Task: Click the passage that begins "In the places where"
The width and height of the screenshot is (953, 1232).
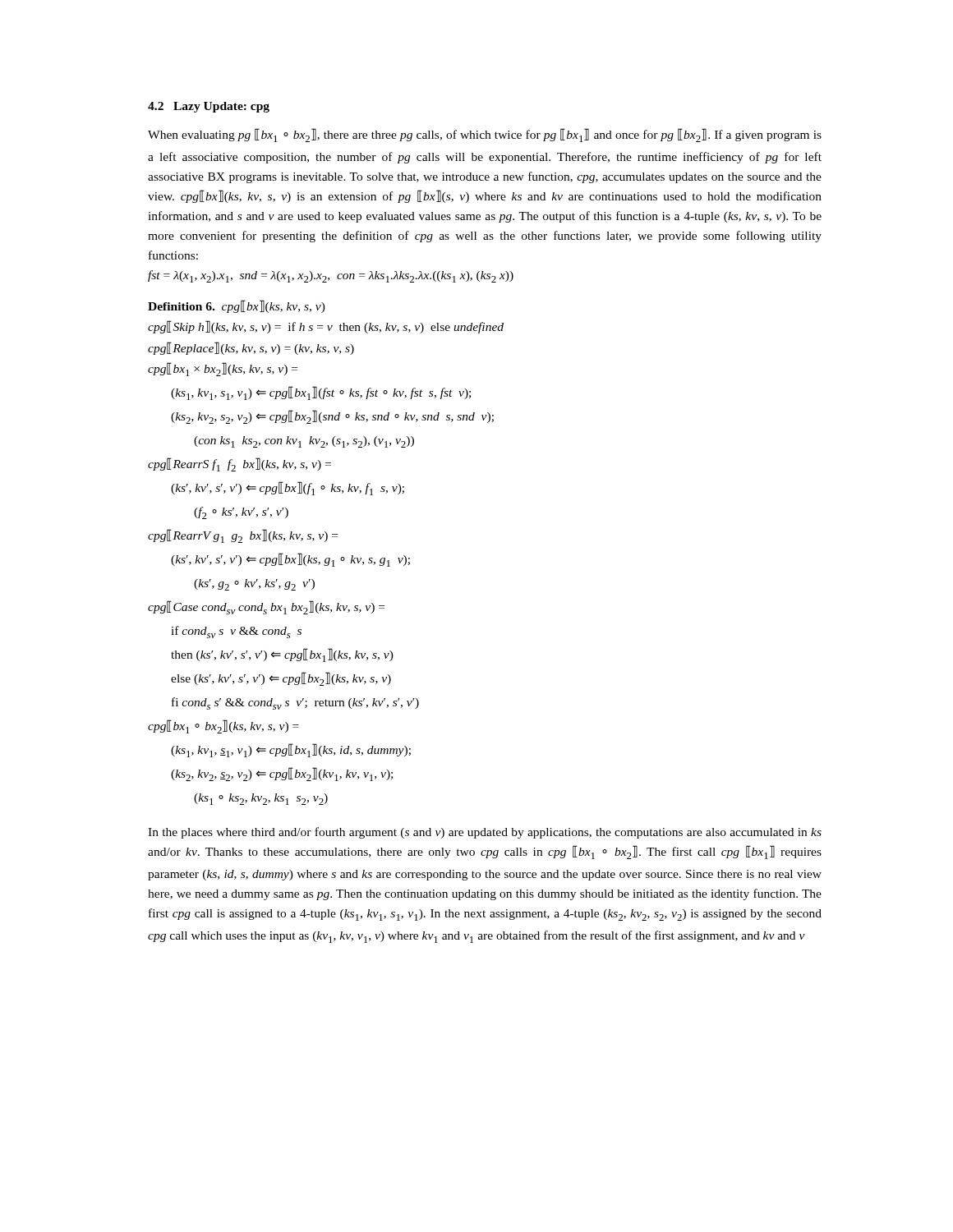Action: (x=485, y=885)
